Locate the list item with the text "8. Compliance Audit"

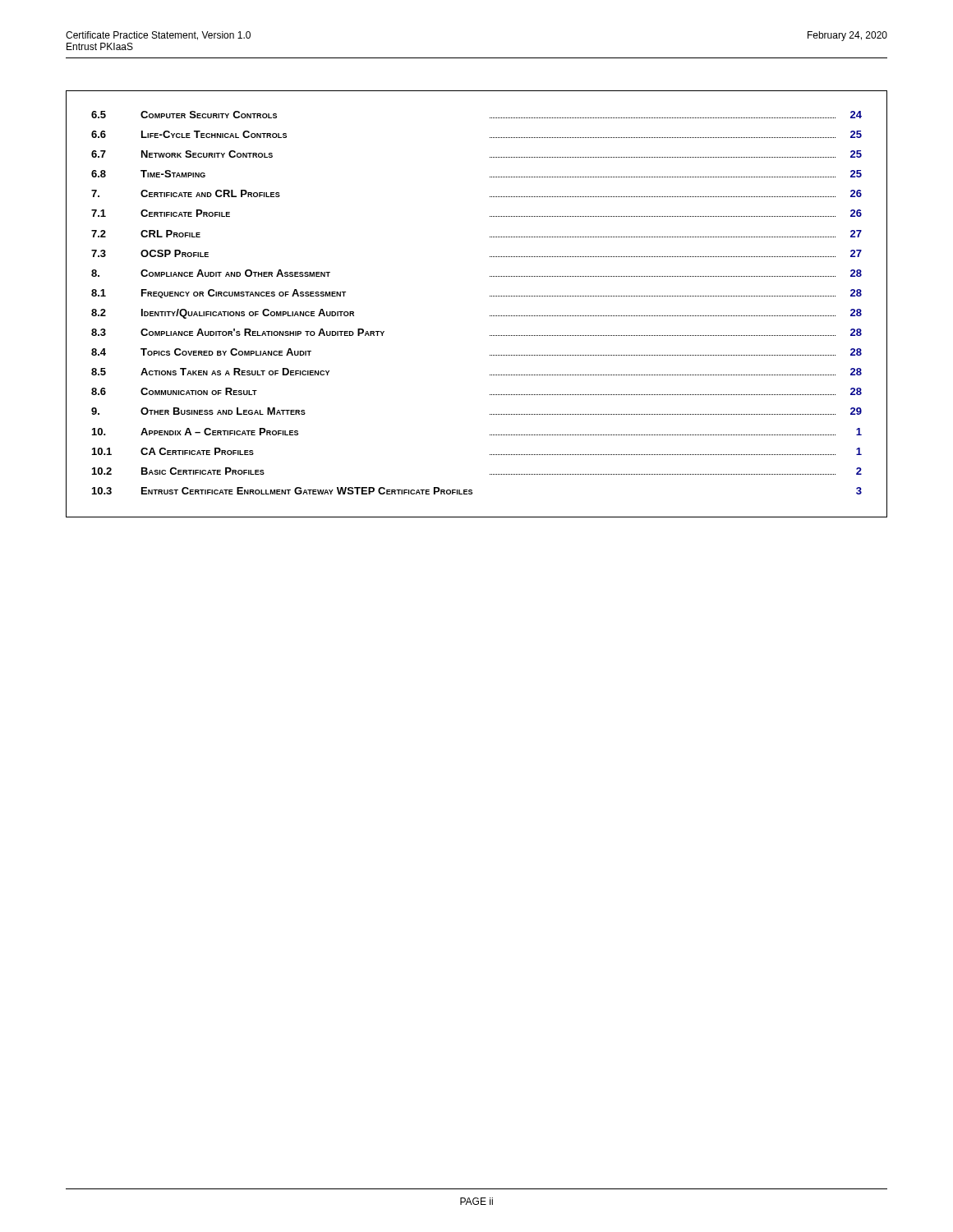(94, 273)
